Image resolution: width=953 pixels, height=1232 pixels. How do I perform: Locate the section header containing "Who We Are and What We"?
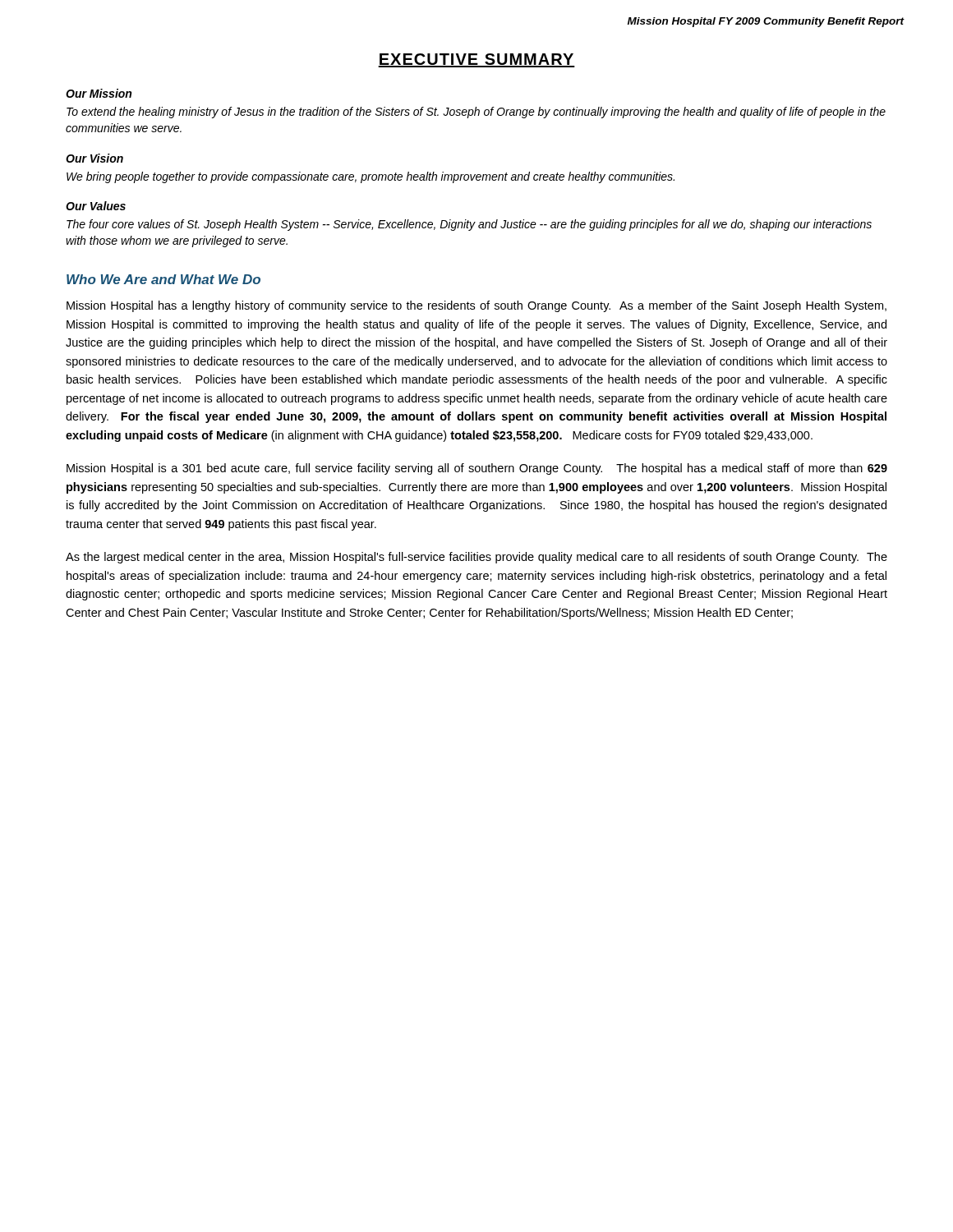163,280
